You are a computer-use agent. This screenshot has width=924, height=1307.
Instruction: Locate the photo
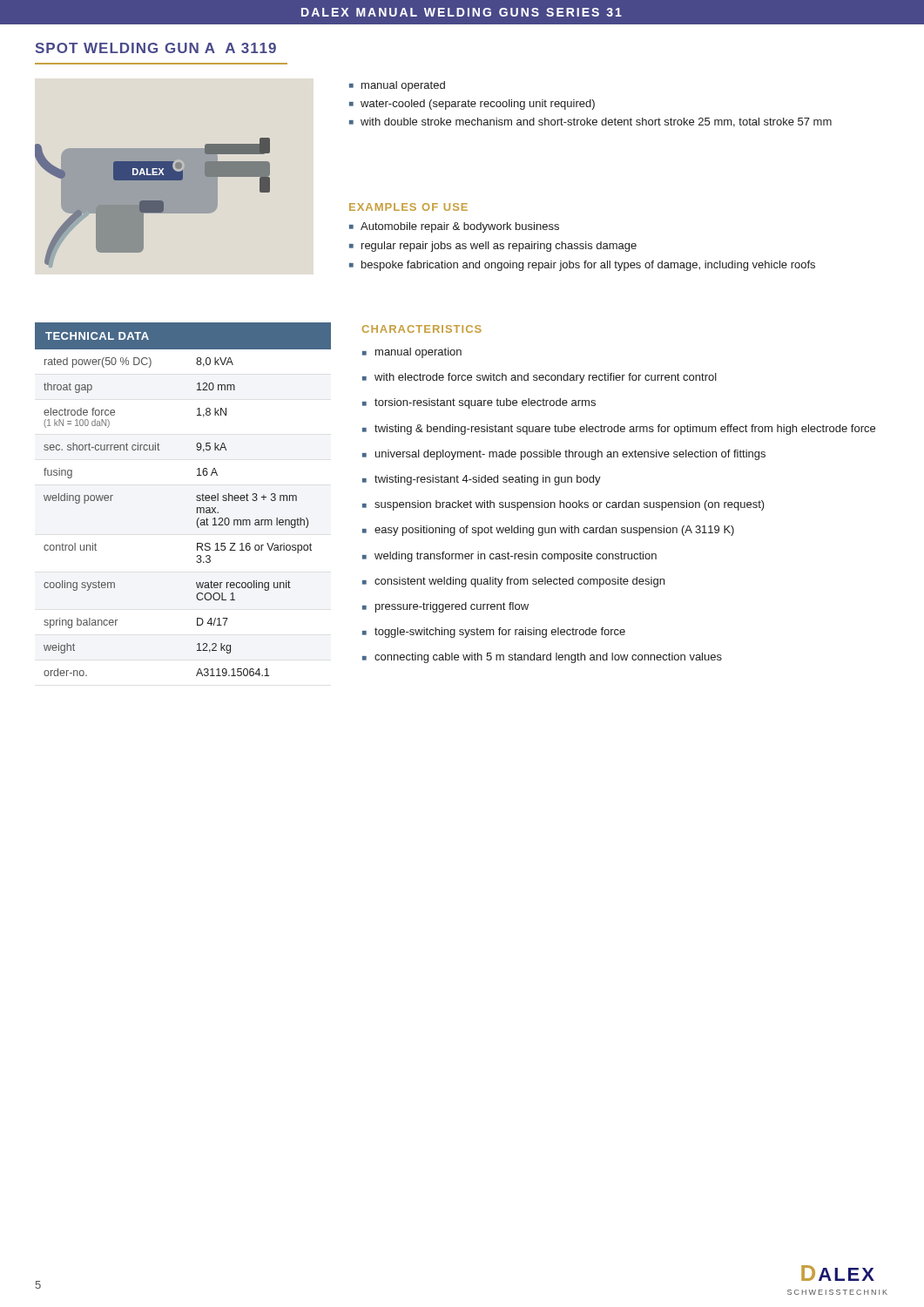click(x=174, y=176)
